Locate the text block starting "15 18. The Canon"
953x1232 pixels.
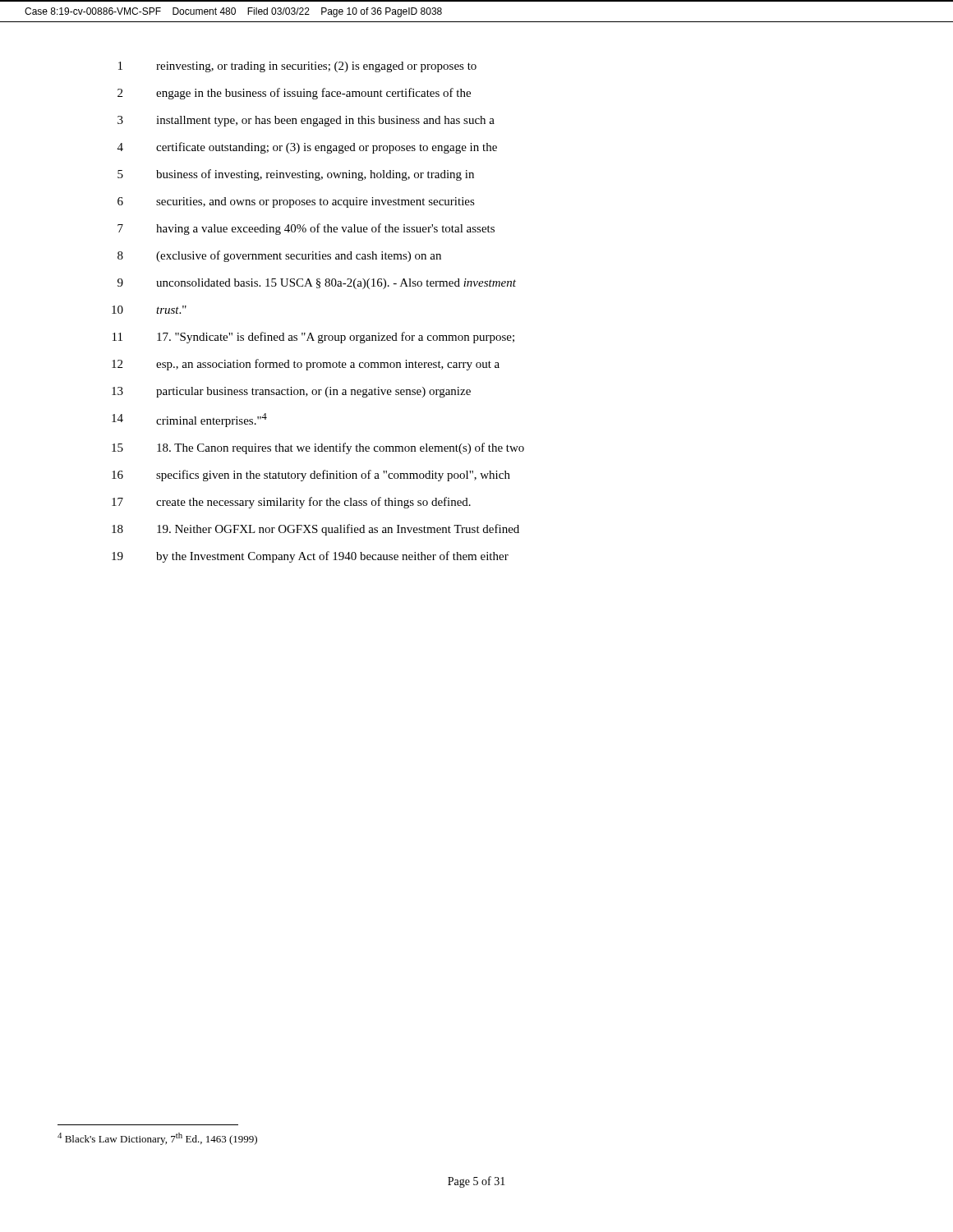(x=476, y=448)
